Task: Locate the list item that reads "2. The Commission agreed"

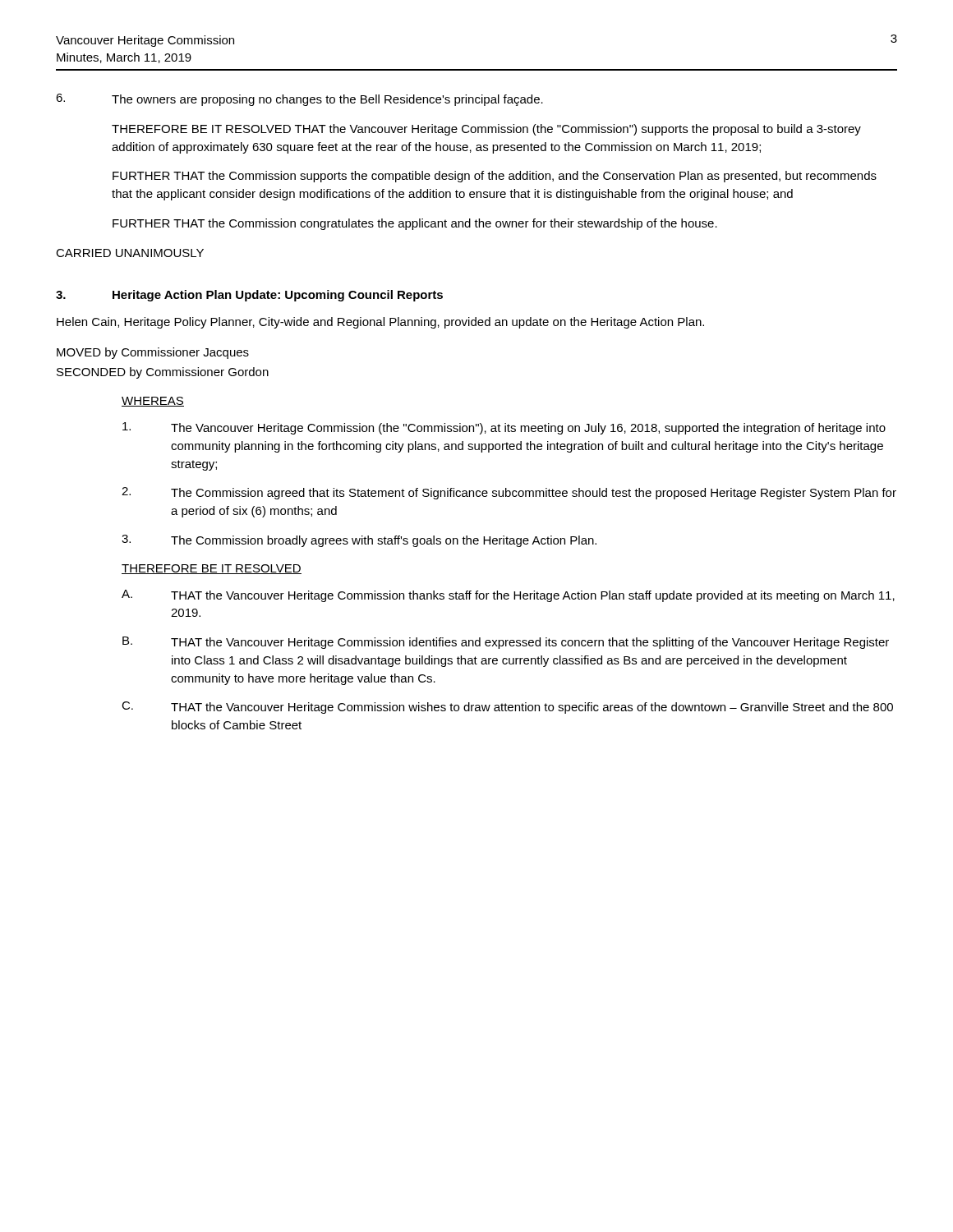Action: point(509,502)
